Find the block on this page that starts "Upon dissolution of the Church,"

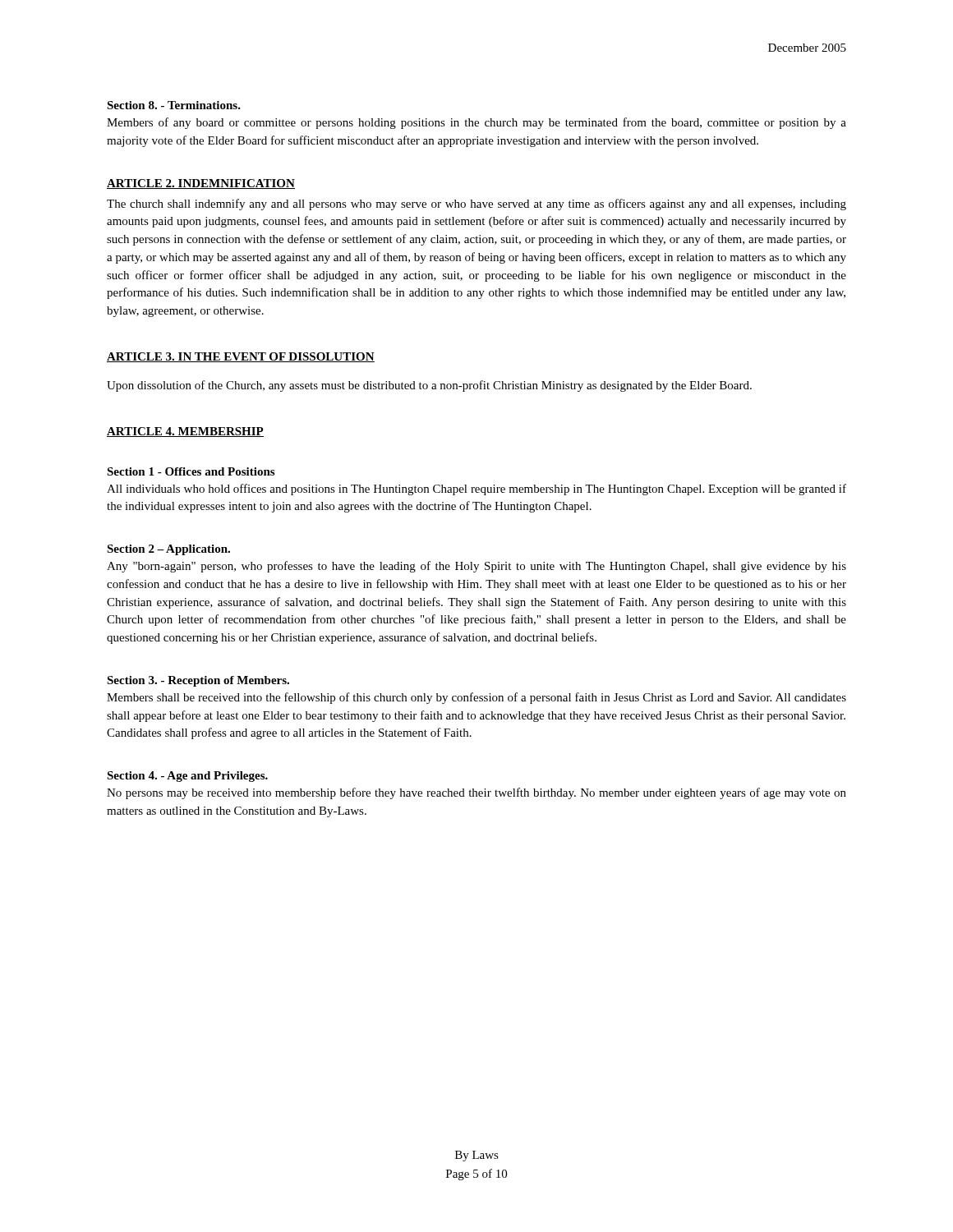click(430, 385)
